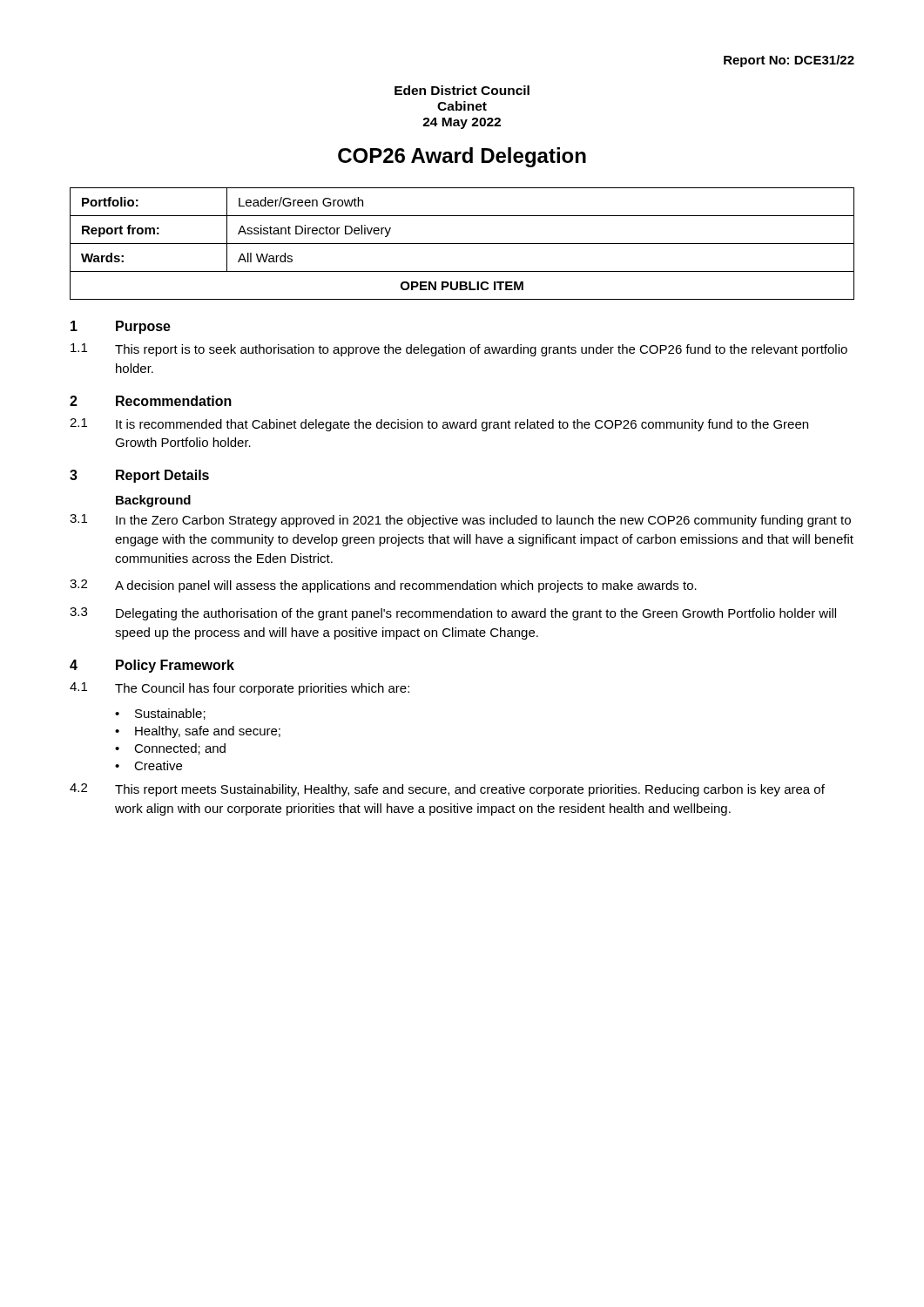Locate the block starting "3 Delegating the authorisation"
924x1307 pixels.
point(462,623)
